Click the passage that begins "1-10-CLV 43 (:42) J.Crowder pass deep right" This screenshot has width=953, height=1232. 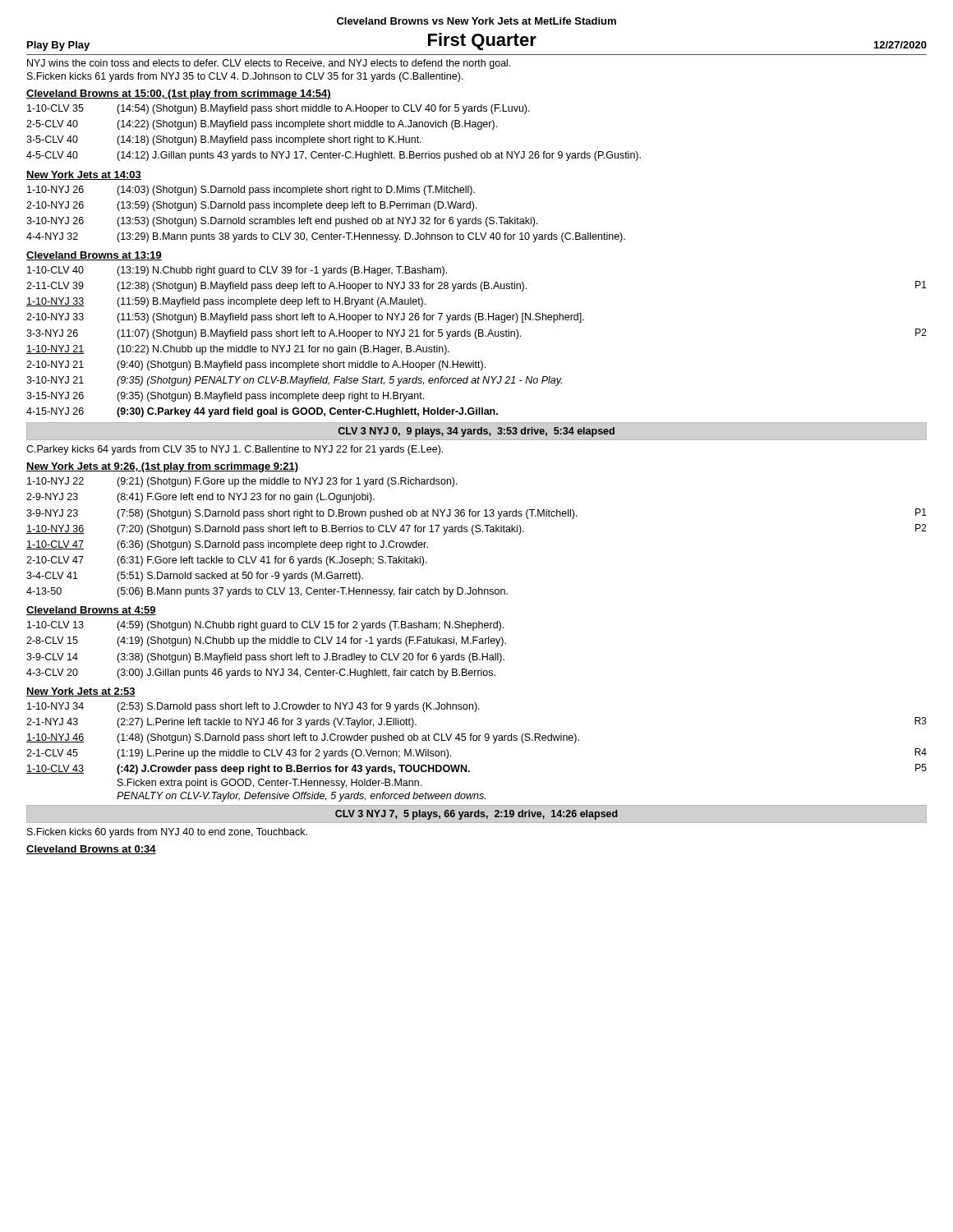[x=476, y=769]
